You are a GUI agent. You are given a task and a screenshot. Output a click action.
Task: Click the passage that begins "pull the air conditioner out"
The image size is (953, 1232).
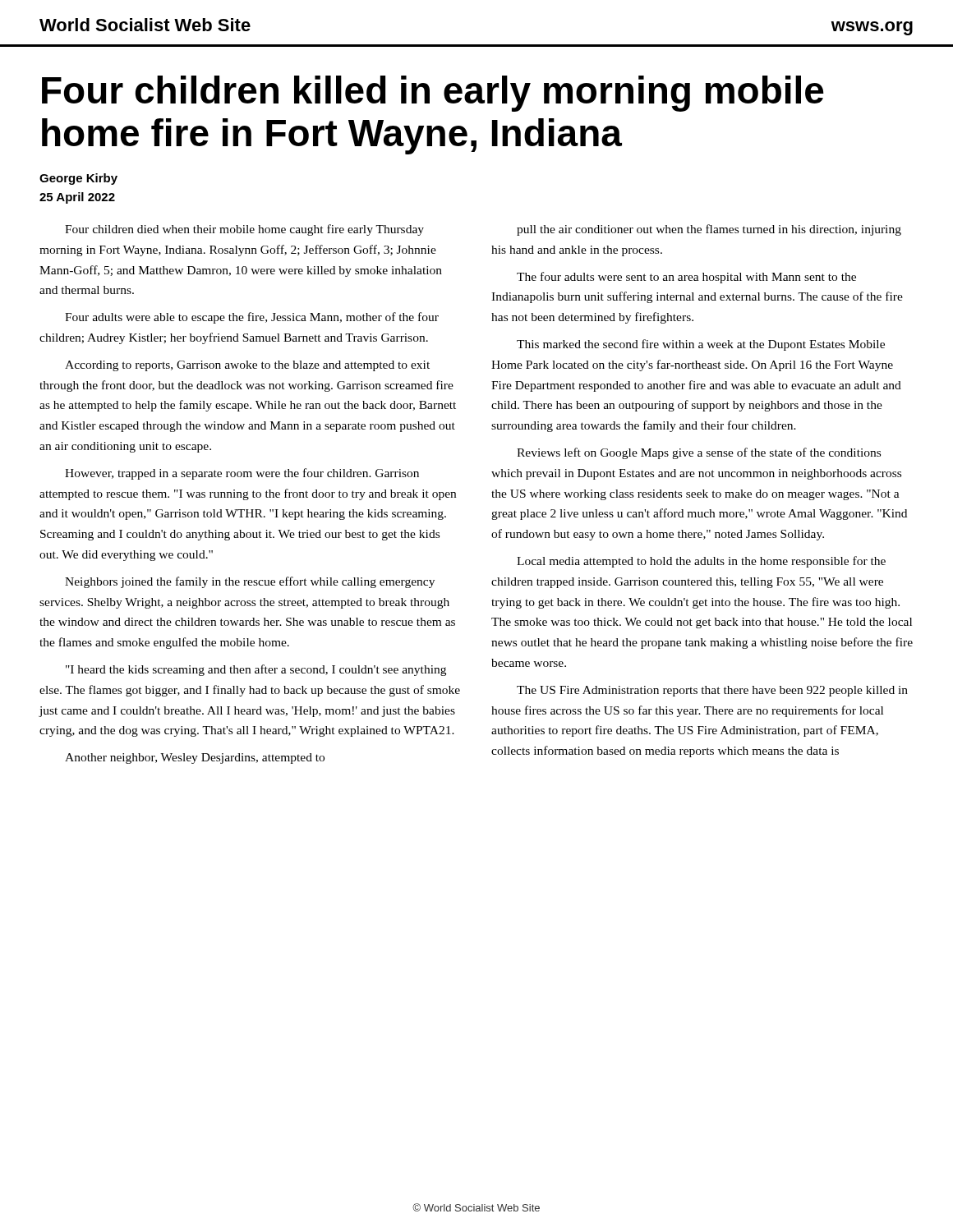(702, 490)
